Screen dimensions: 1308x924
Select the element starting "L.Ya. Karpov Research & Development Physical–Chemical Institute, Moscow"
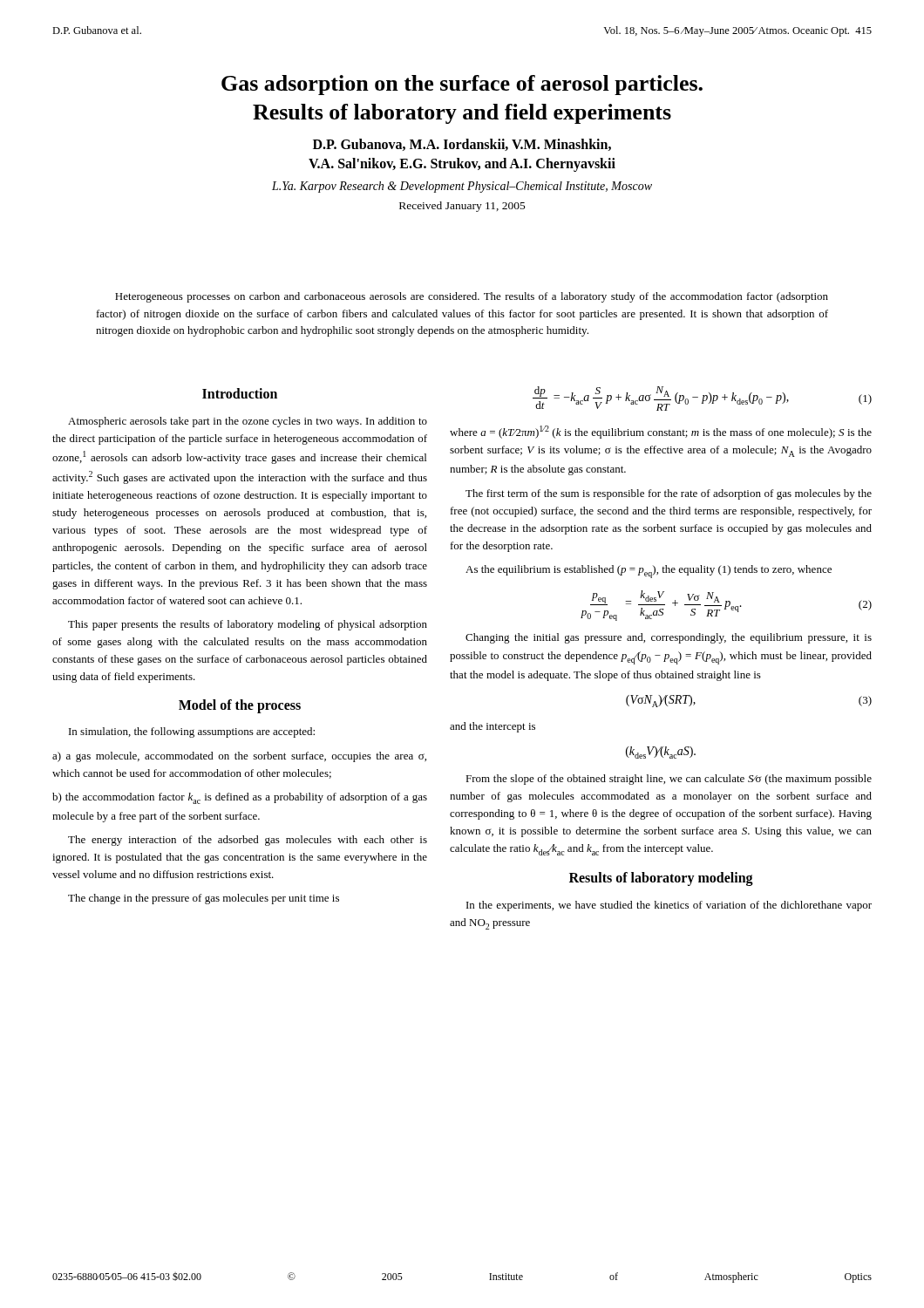(462, 186)
